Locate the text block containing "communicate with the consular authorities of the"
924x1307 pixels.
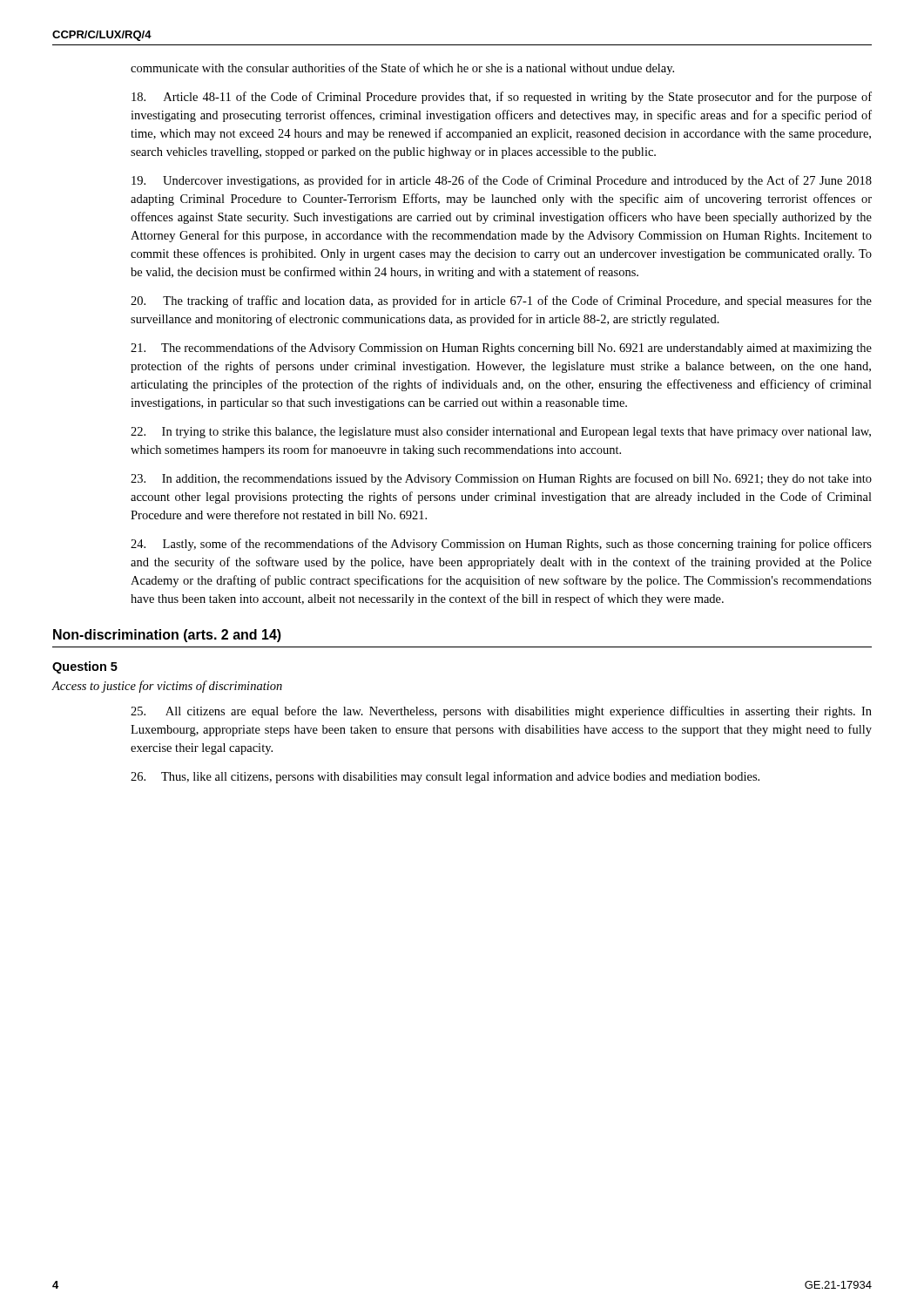tap(403, 68)
